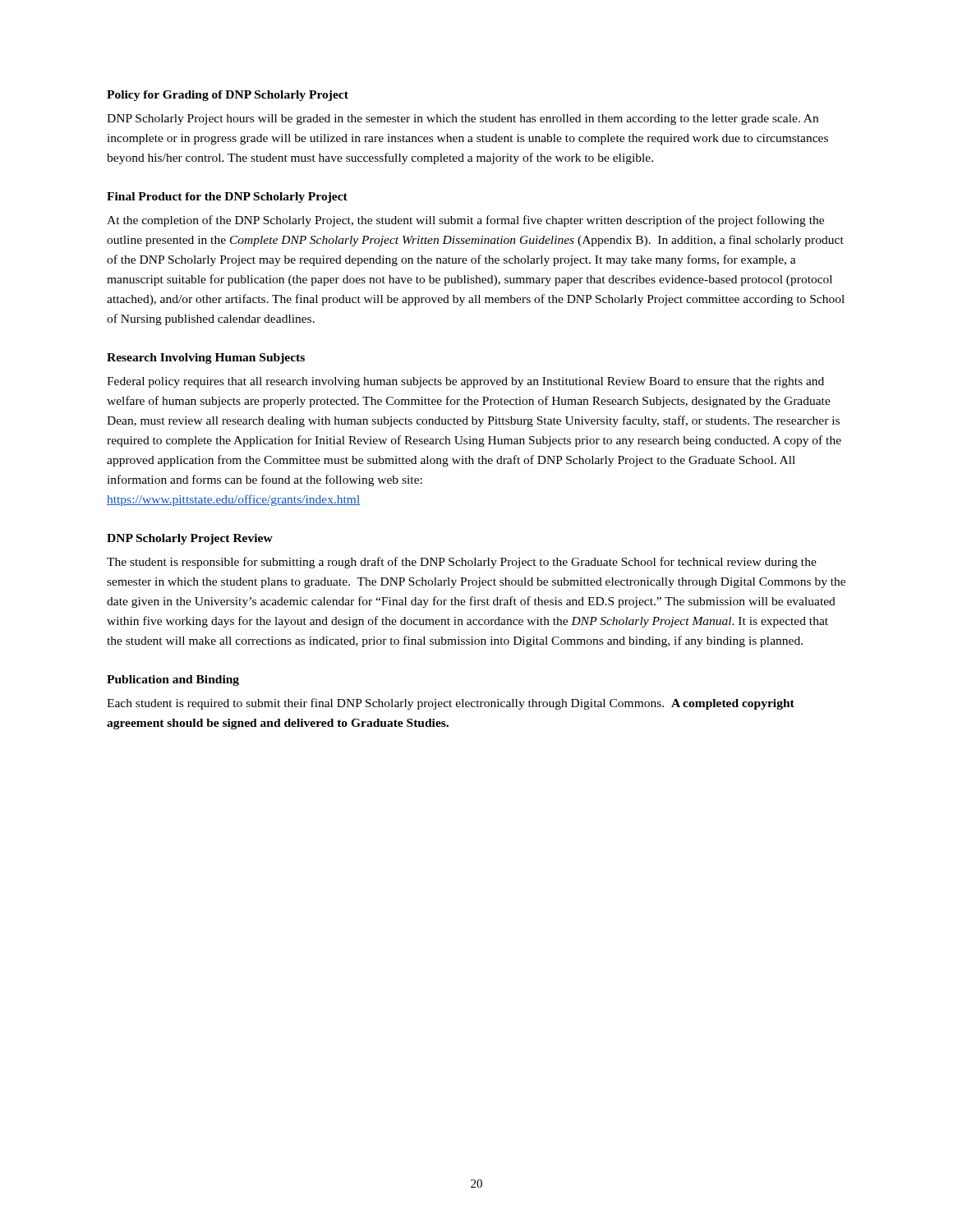This screenshot has height=1232, width=953.
Task: Where is the passage that starts "Federal policy requires that"?
Action: pyautogui.click(x=474, y=440)
